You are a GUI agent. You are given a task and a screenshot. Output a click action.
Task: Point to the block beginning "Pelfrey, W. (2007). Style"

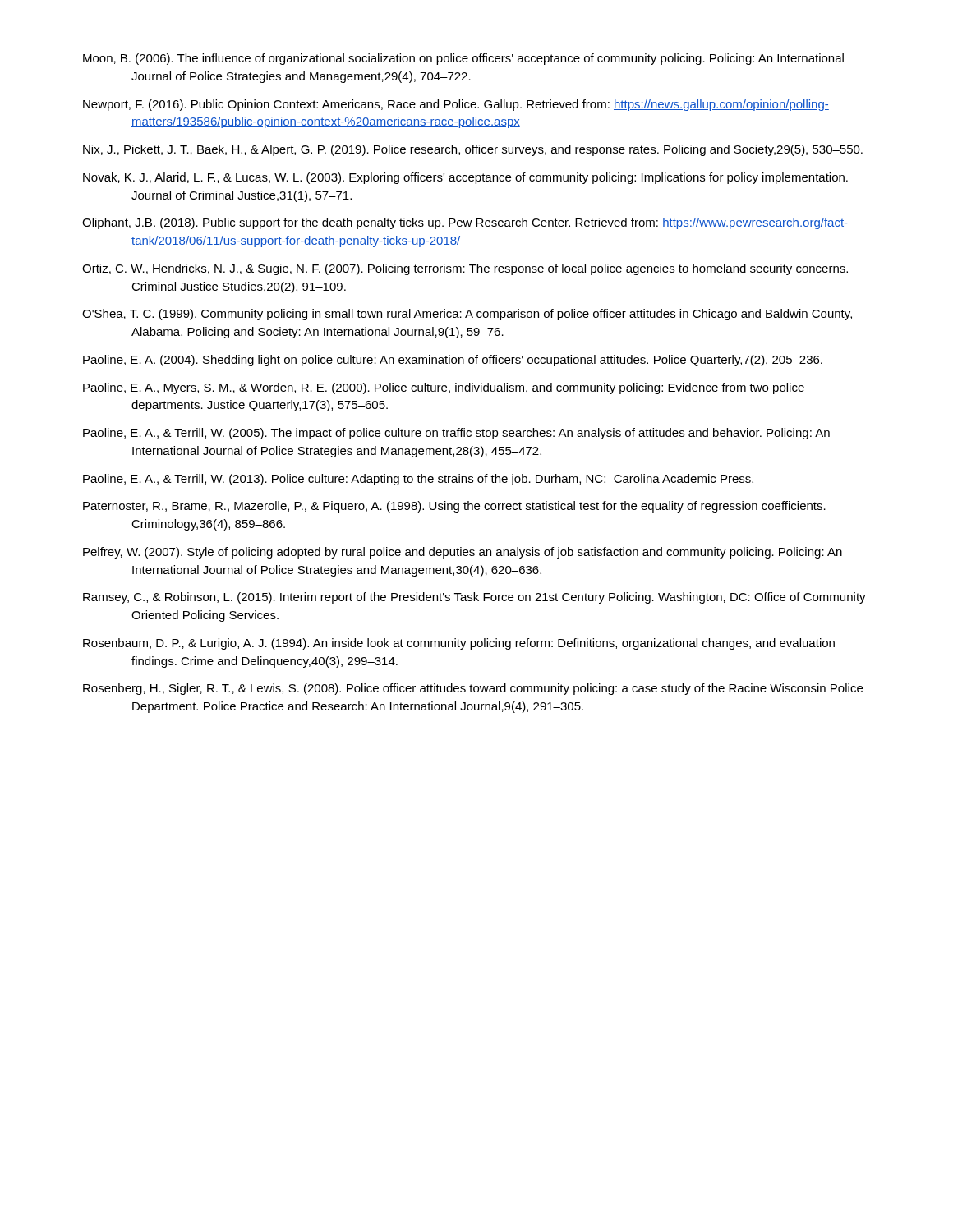(x=462, y=560)
